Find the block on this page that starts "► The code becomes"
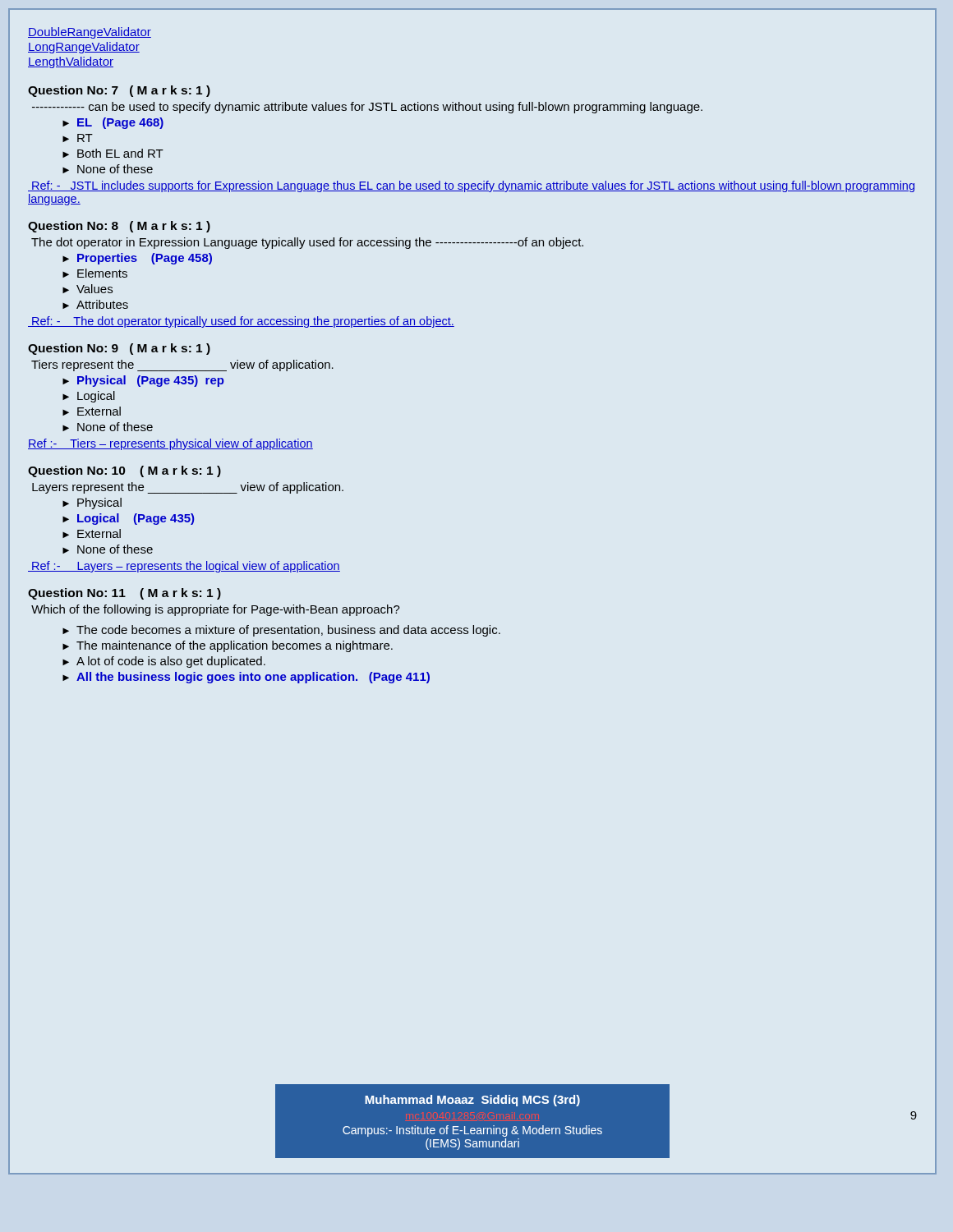The height and width of the screenshot is (1232, 953). point(281,630)
